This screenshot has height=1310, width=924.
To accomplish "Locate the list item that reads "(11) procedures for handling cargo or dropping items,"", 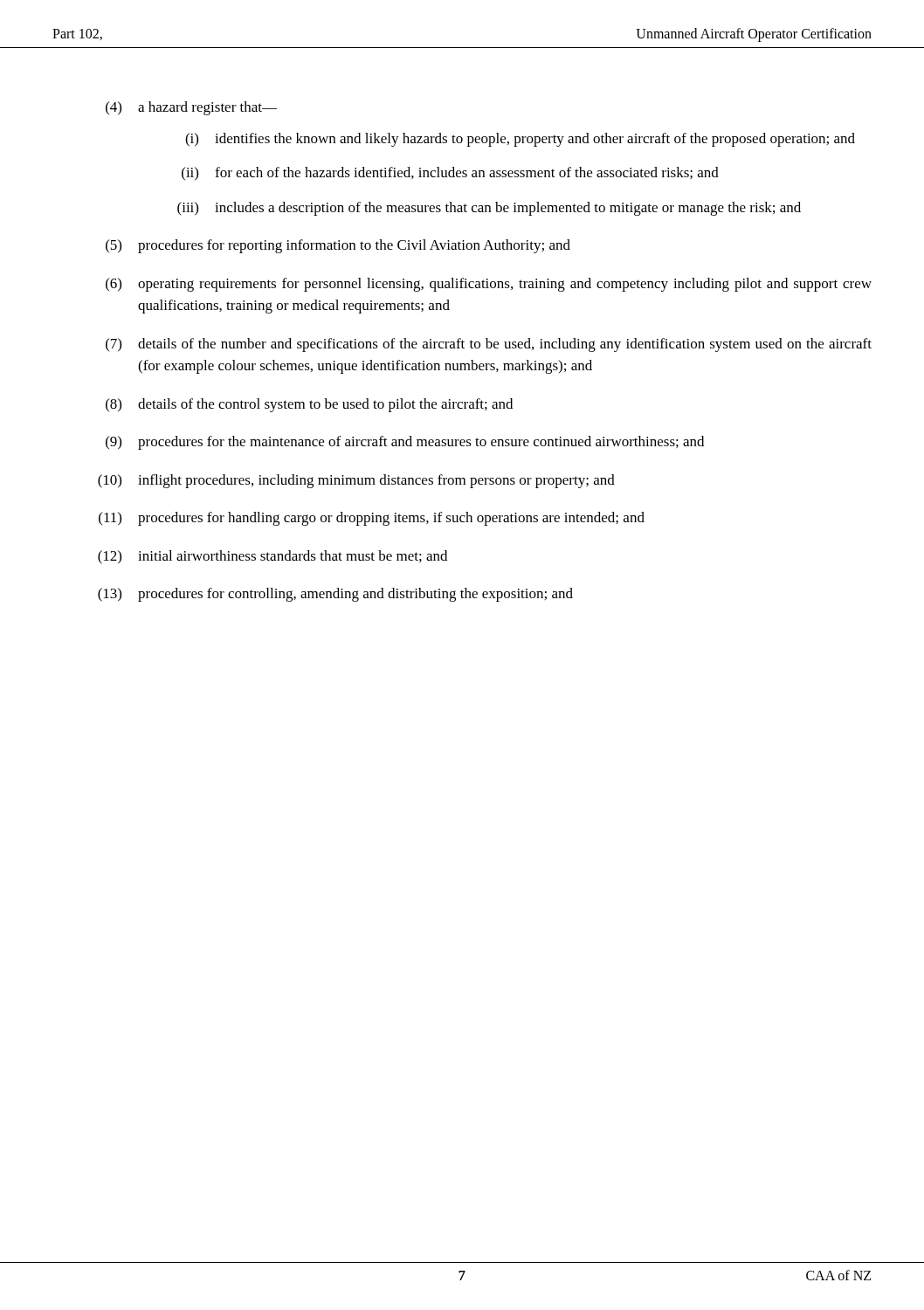I will click(462, 518).
